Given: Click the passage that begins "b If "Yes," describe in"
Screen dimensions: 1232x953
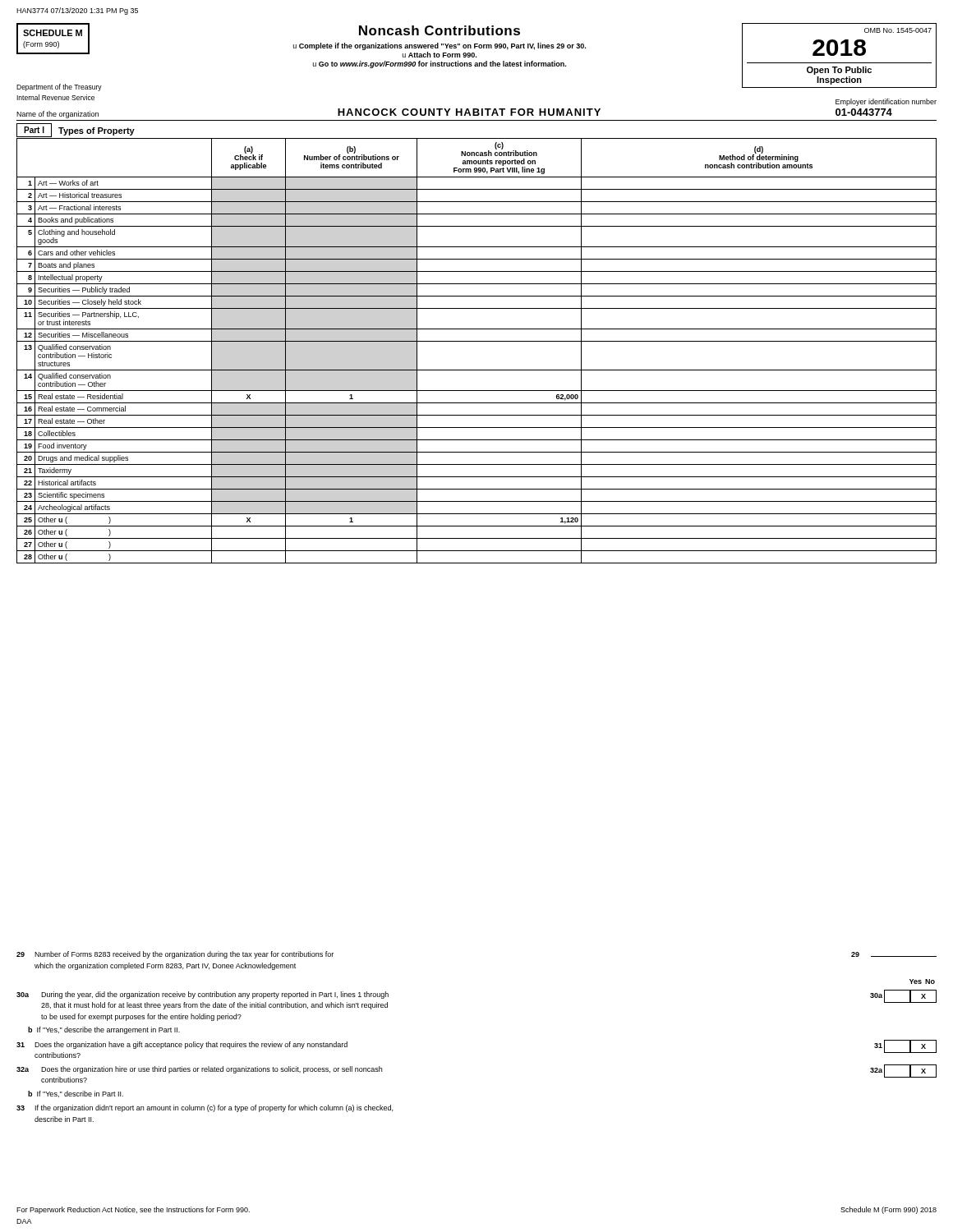Looking at the screenshot, I should pos(76,1094).
